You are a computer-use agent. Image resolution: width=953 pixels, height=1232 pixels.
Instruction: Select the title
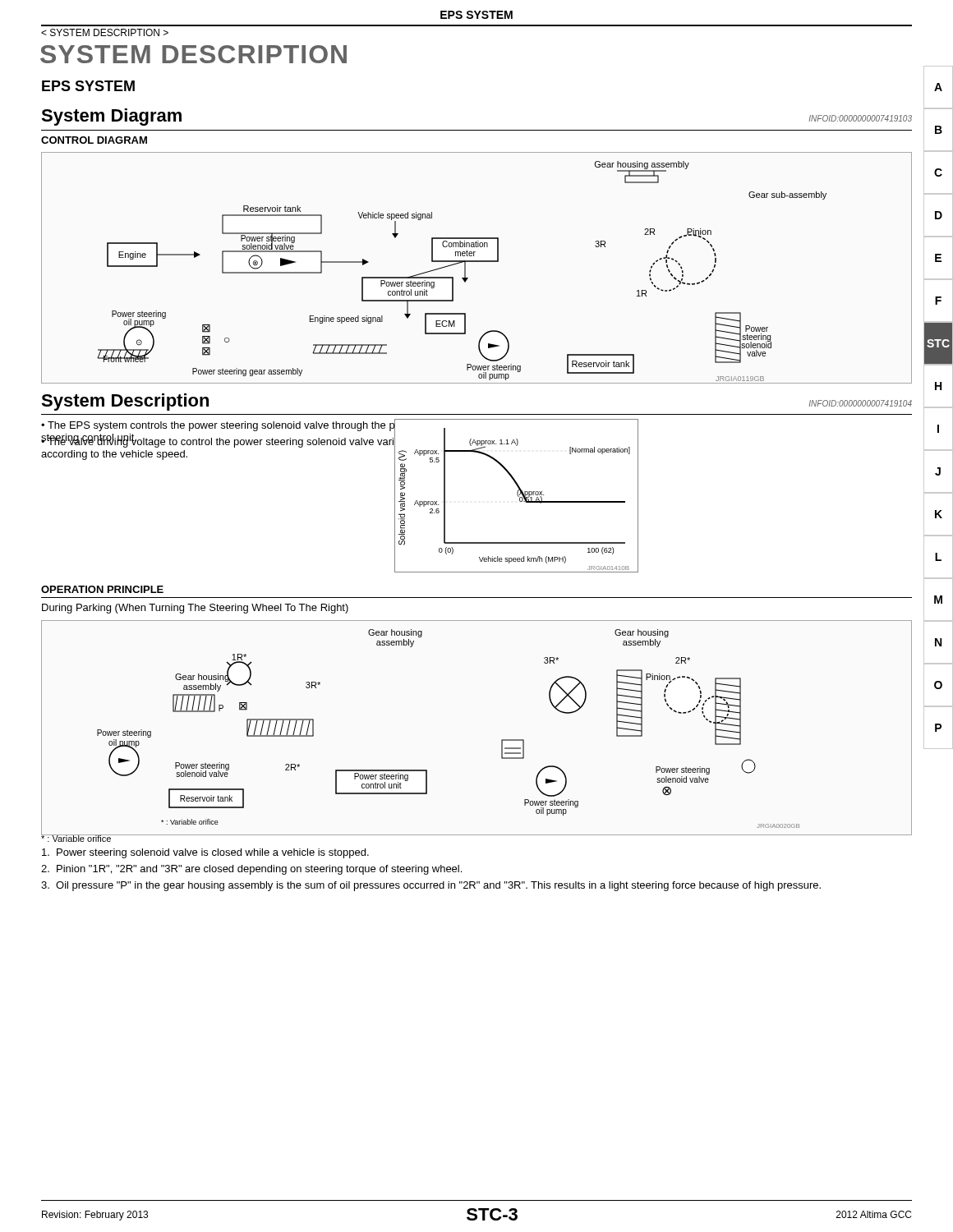[194, 54]
